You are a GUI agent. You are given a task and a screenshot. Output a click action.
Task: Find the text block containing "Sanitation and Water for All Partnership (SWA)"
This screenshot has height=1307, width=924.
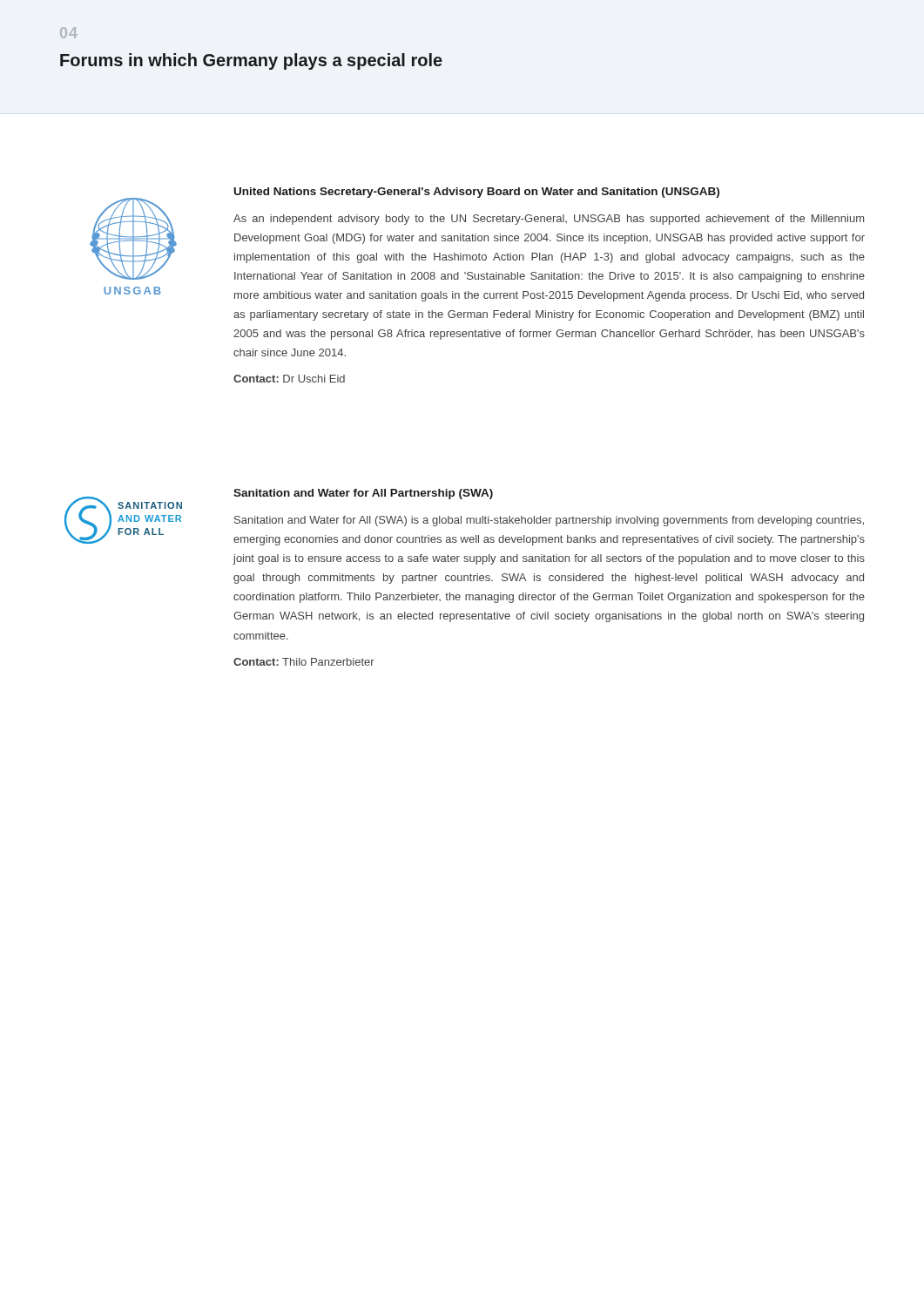(x=549, y=578)
